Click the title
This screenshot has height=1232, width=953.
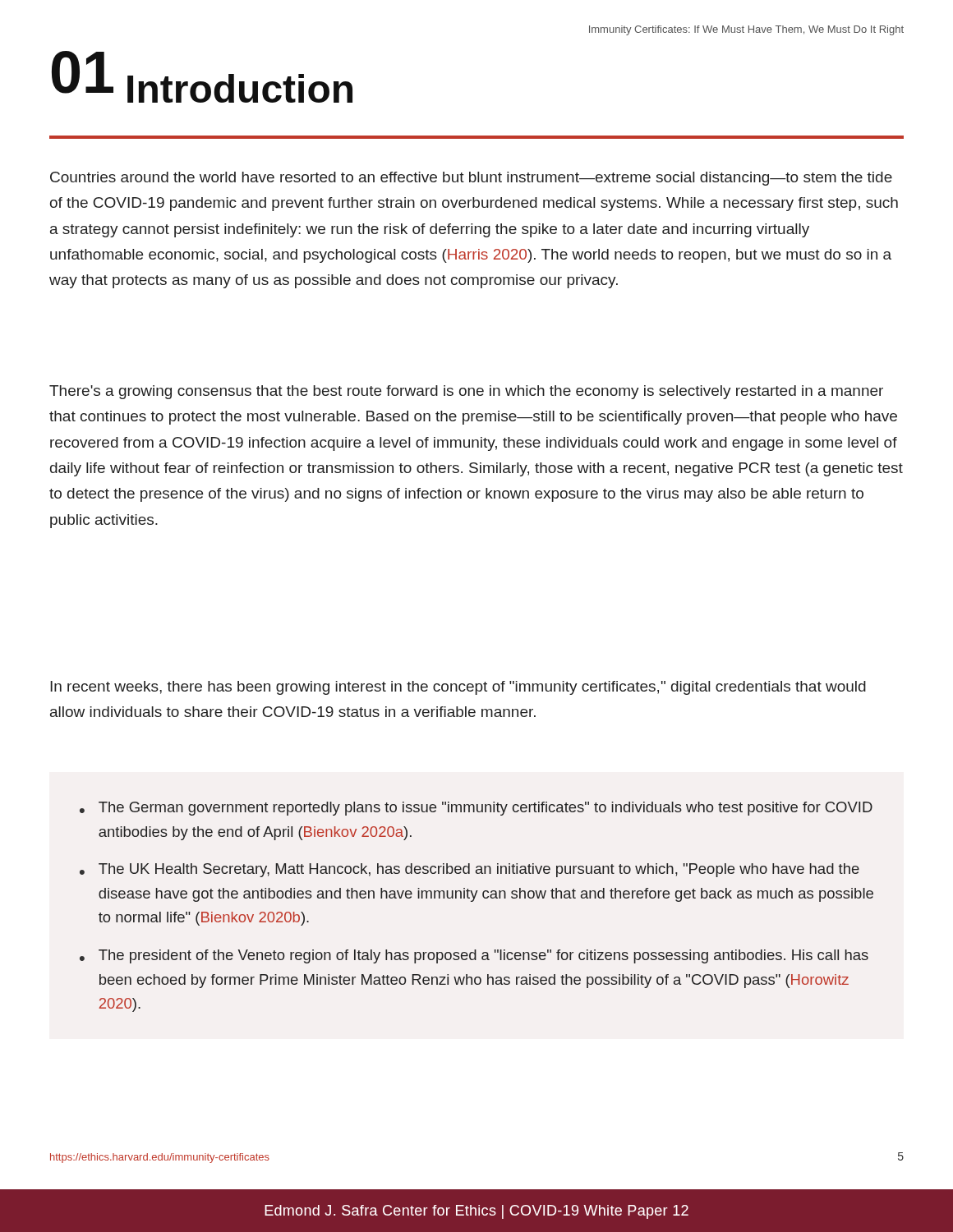tap(202, 76)
